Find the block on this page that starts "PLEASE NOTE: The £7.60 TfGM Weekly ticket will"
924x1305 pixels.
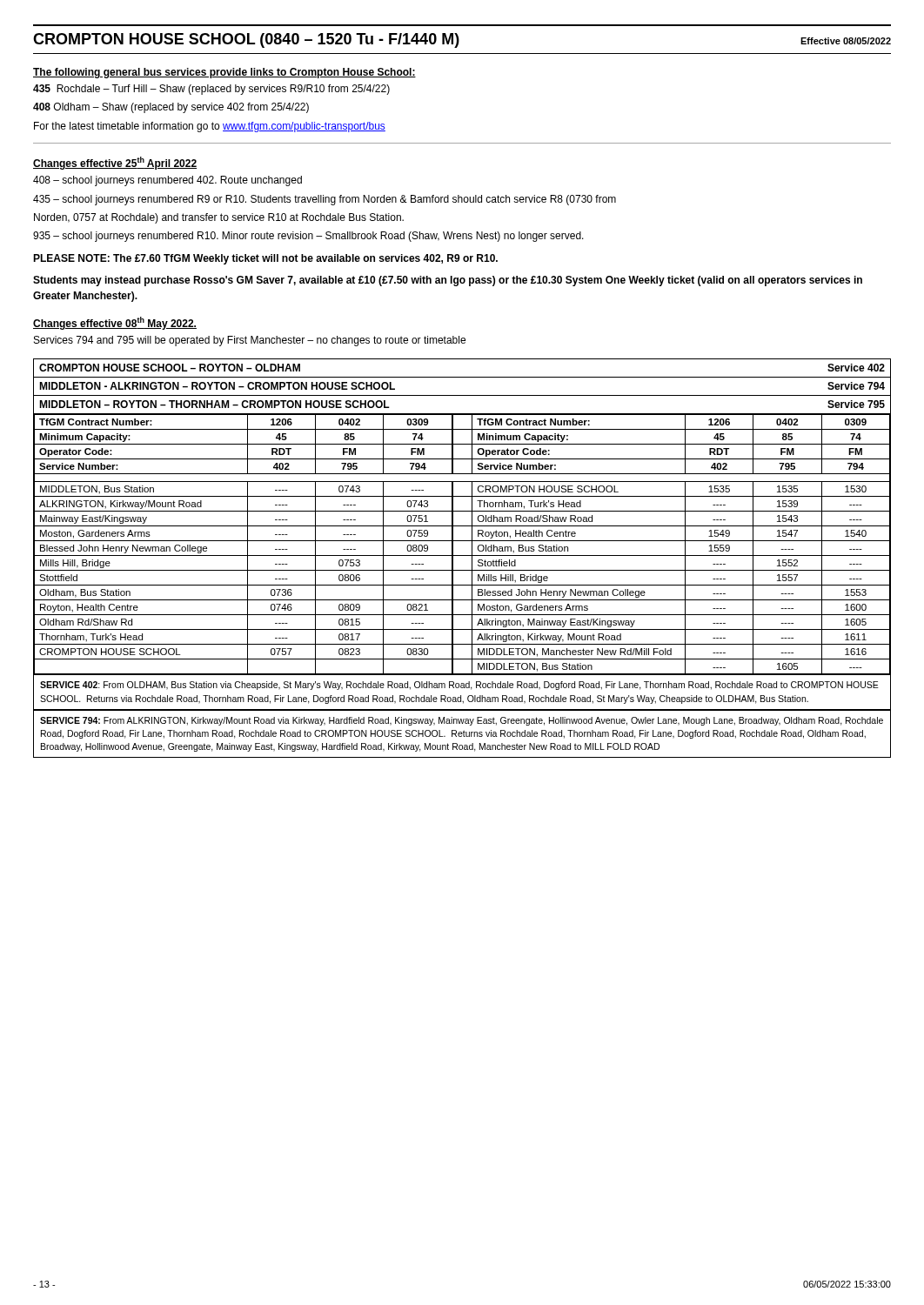point(462,259)
